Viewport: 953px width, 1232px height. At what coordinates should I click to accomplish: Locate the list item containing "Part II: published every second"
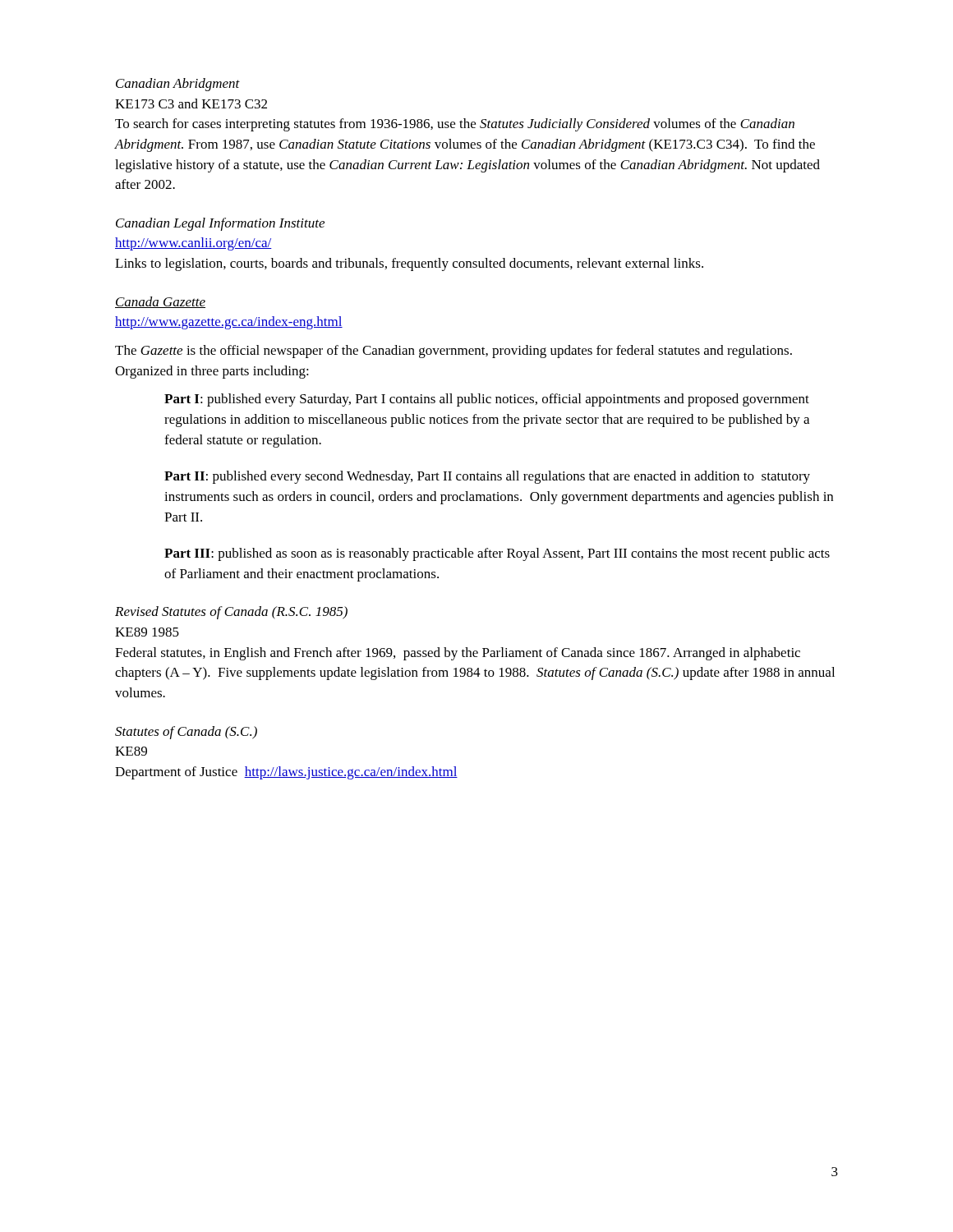tap(501, 497)
